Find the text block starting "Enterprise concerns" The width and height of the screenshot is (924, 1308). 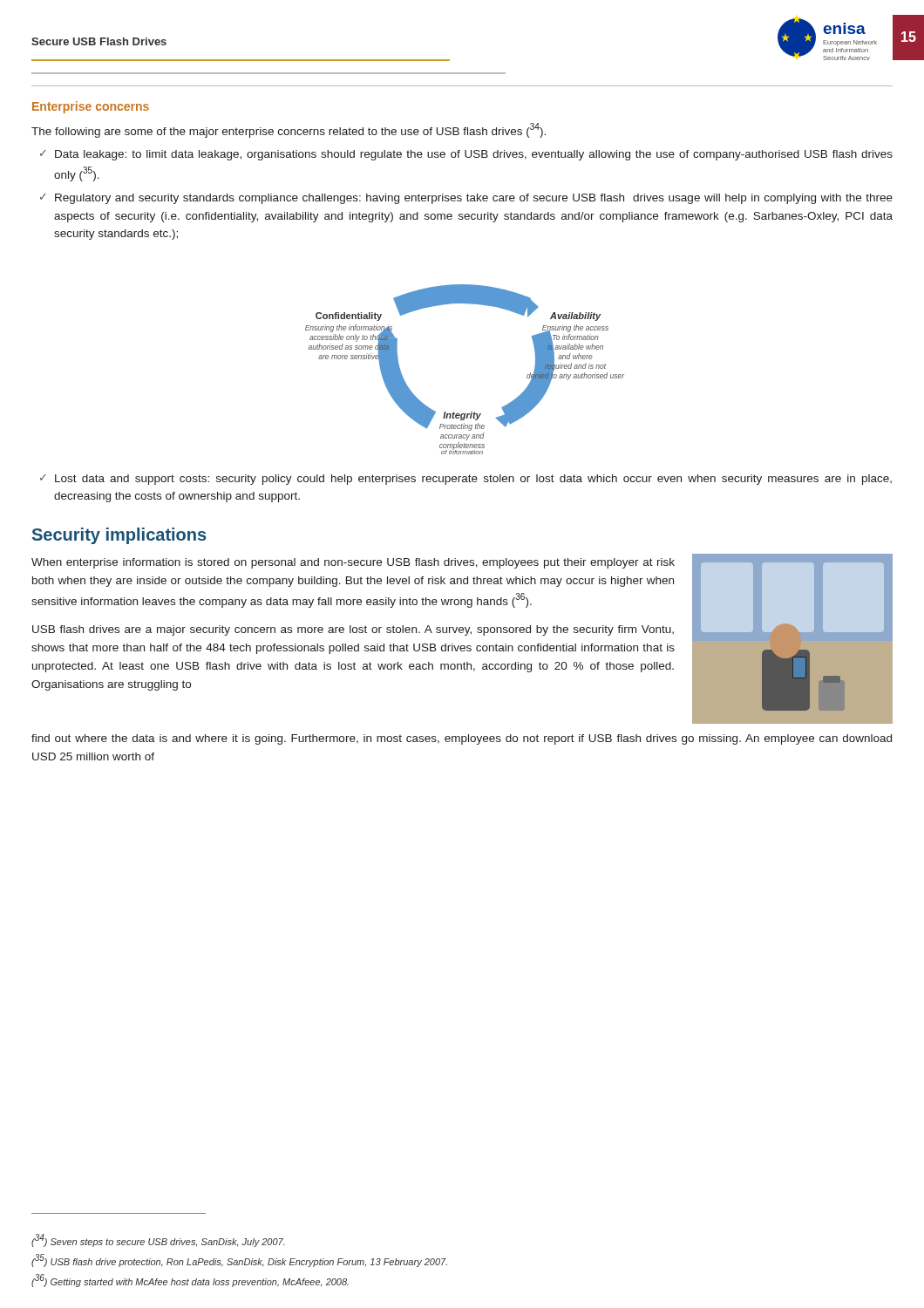[90, 106]
